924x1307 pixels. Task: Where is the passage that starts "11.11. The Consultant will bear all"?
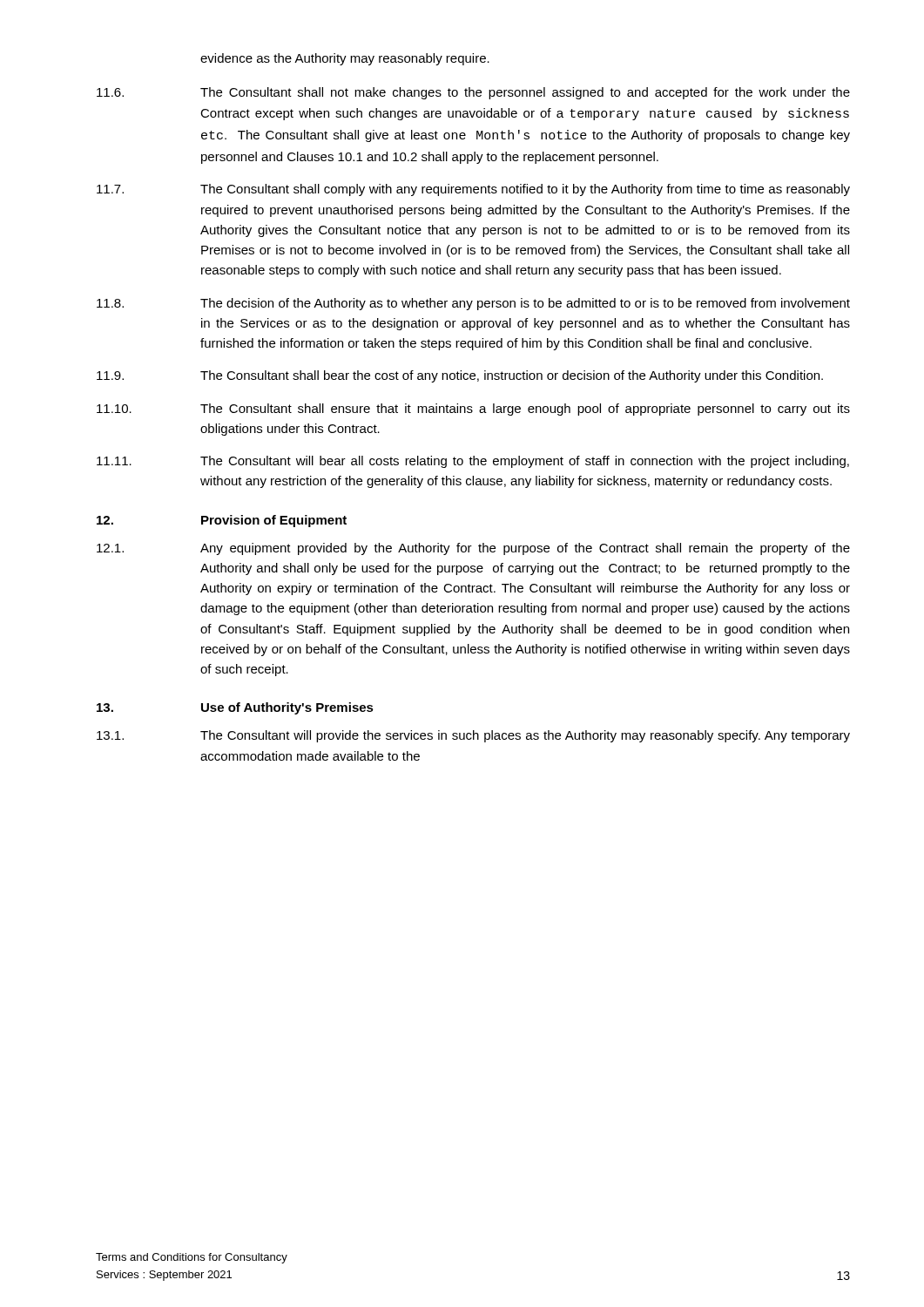(473, 471)
